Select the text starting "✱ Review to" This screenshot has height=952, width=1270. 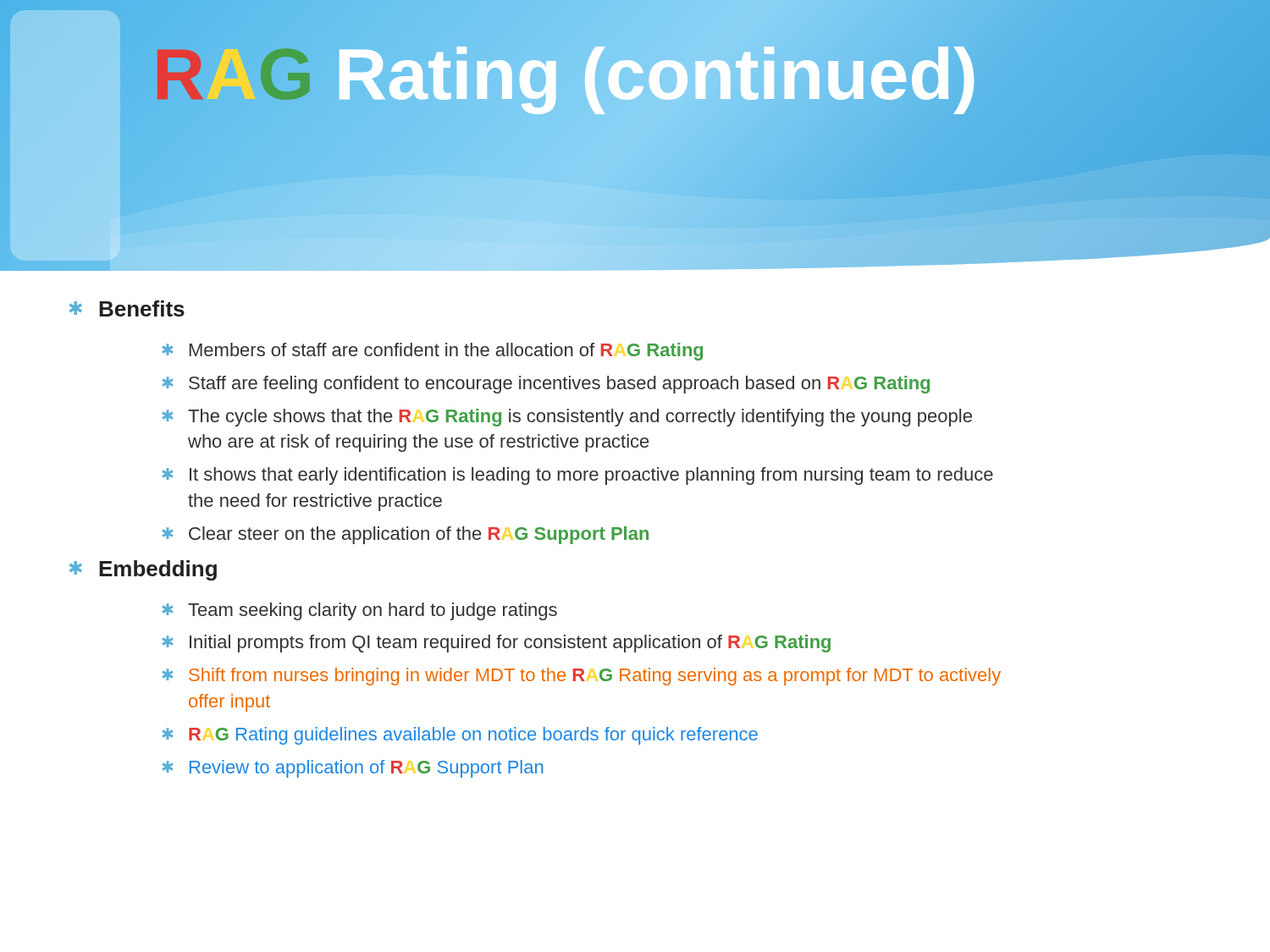click(x=353, y=768)
